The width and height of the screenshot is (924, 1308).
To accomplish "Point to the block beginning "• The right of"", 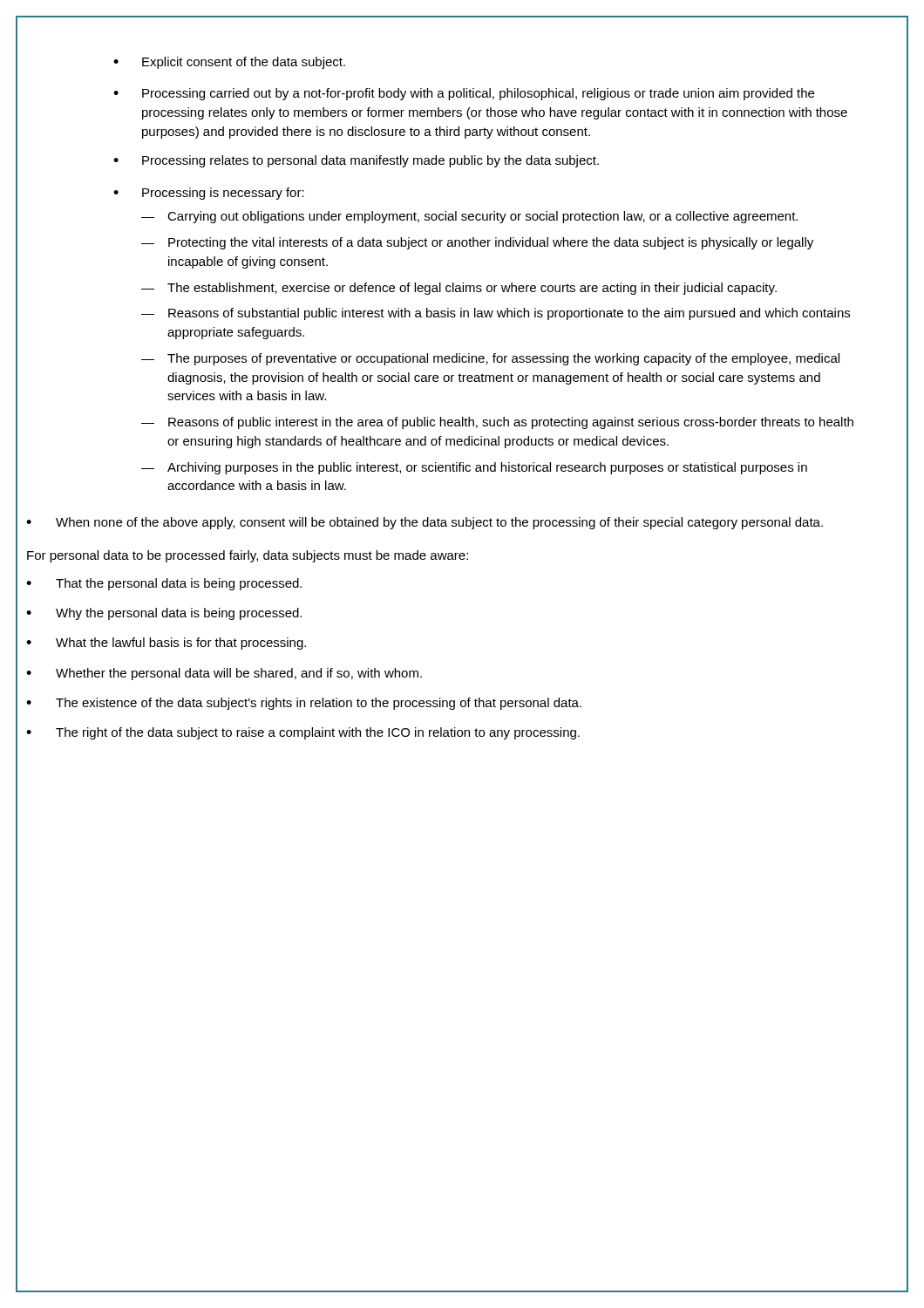I will (x=440, y=733).
